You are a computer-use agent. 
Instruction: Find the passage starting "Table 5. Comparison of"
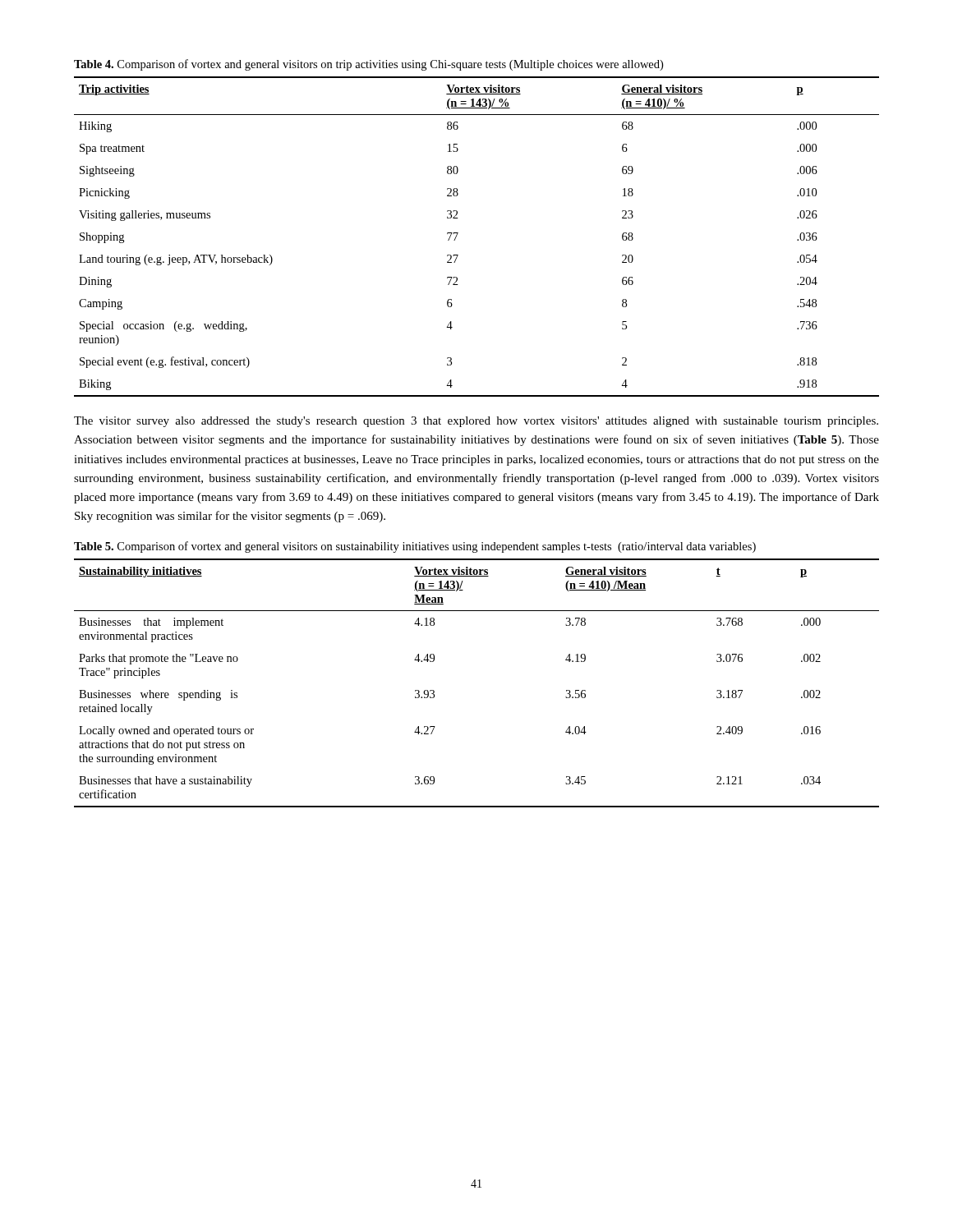click(415, 546)
